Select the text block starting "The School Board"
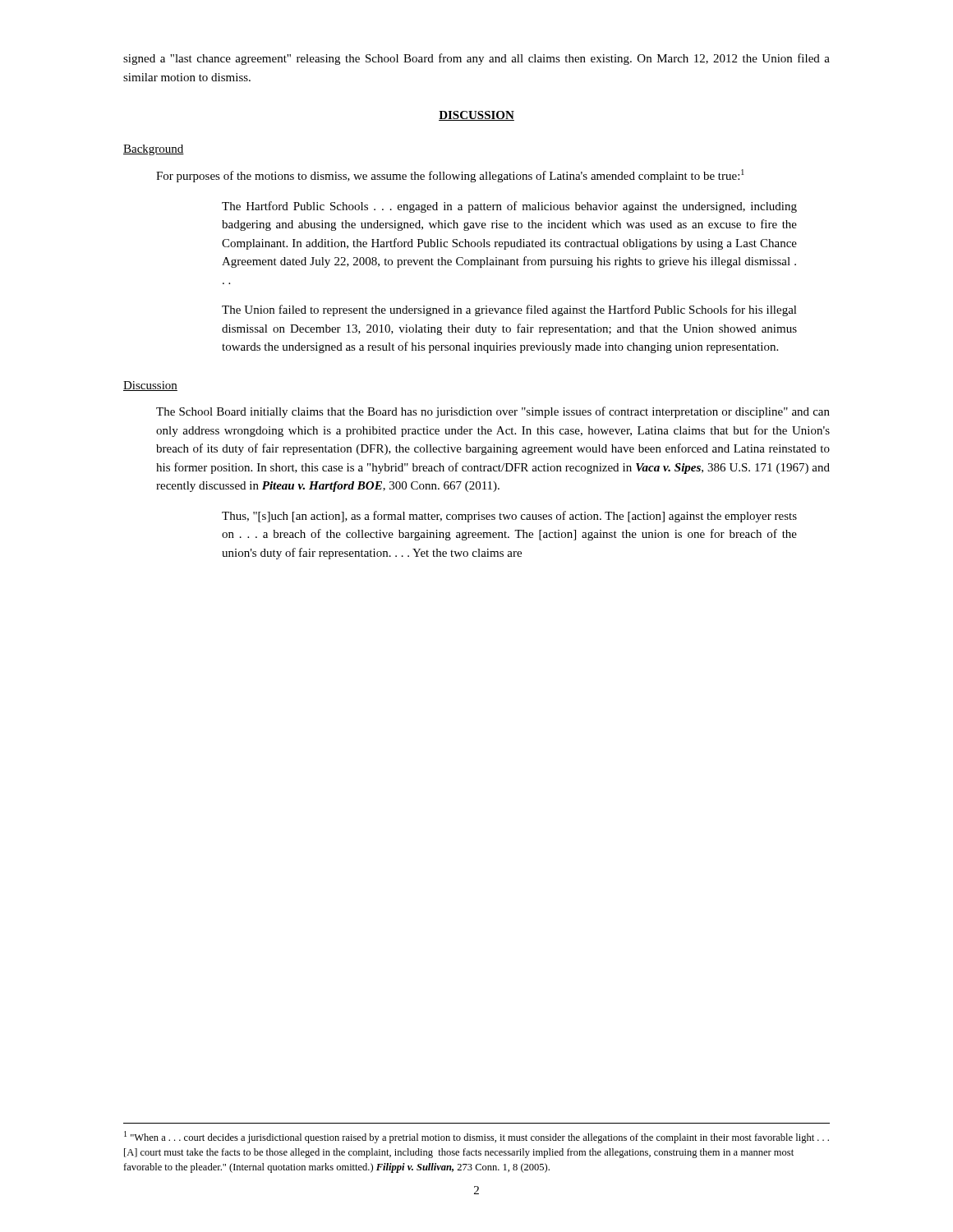This screenshot has width=953, height=1232. pos(493,448)
